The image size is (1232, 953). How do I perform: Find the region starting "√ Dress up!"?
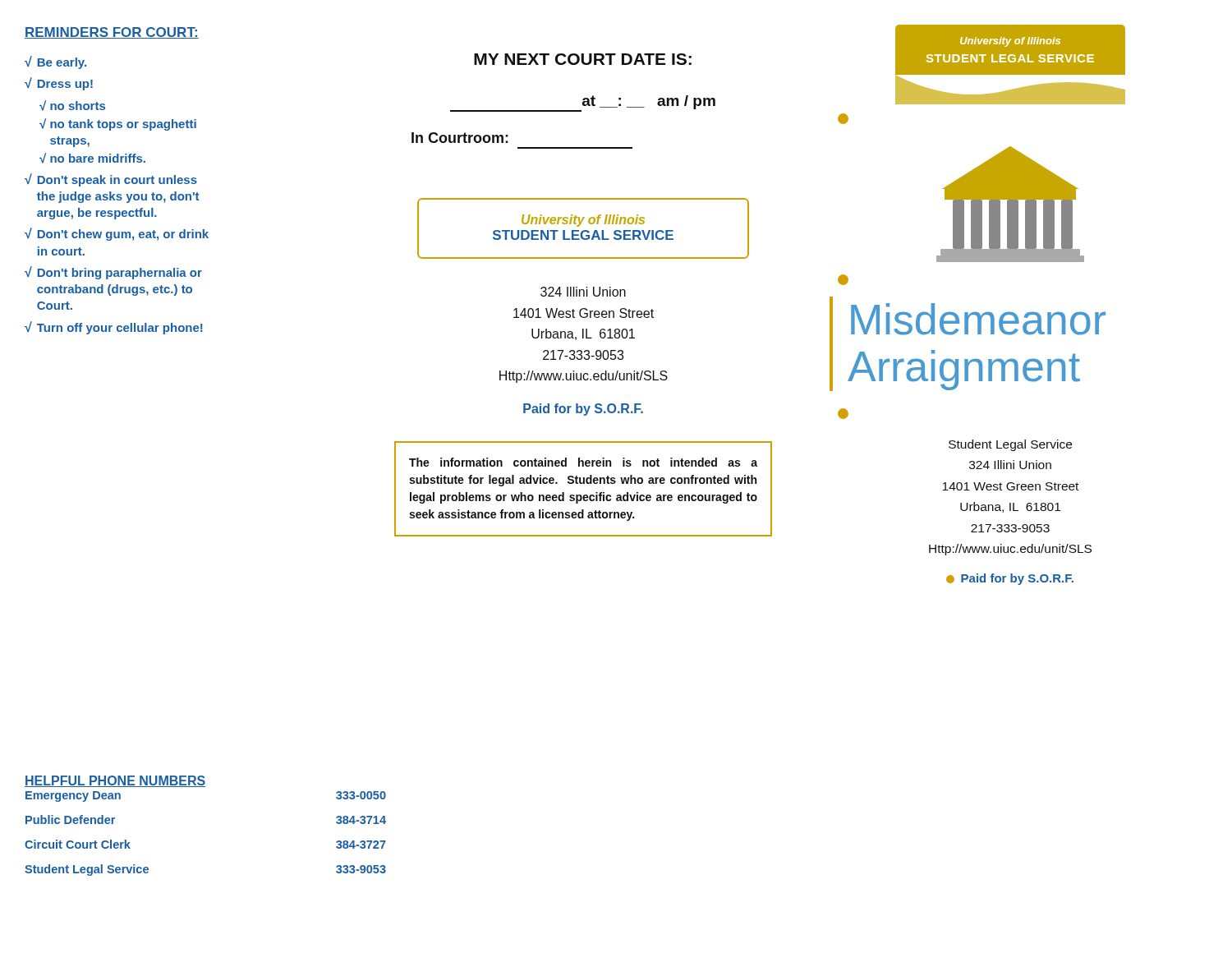[x=59, y=84]
